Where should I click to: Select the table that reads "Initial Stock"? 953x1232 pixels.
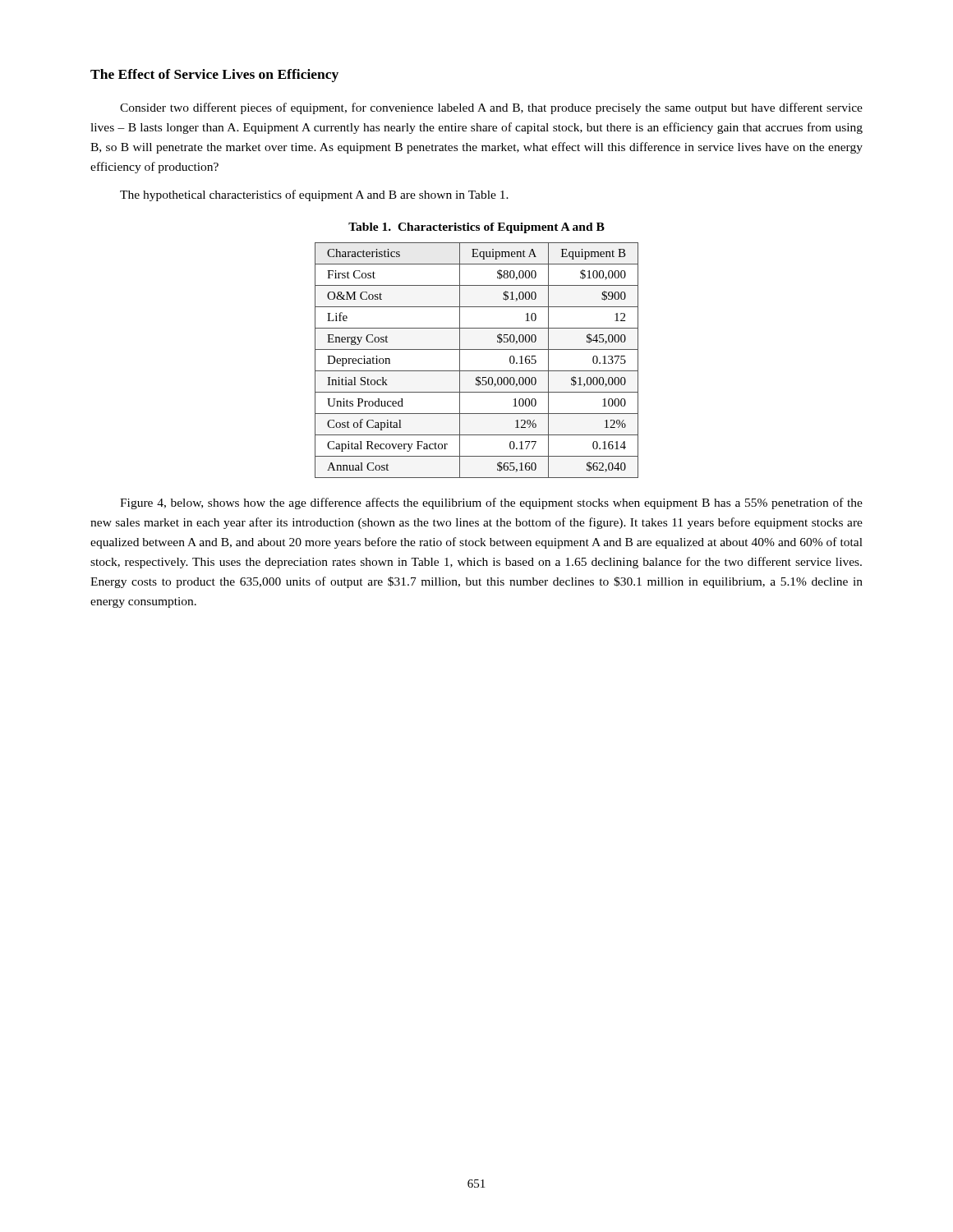(x=476, y=360)
